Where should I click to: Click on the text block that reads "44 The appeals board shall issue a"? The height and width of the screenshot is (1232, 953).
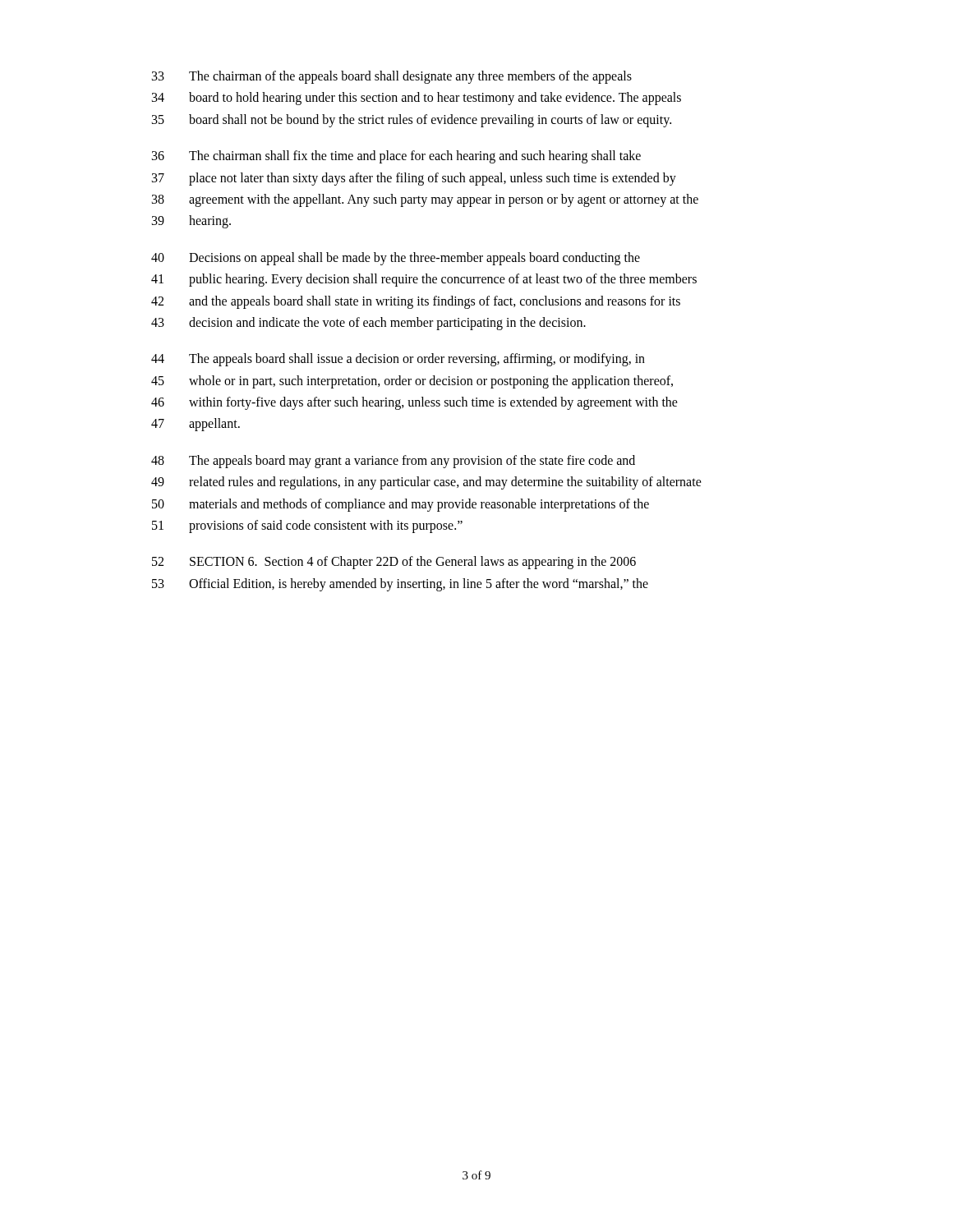click(x=476, y=392)
